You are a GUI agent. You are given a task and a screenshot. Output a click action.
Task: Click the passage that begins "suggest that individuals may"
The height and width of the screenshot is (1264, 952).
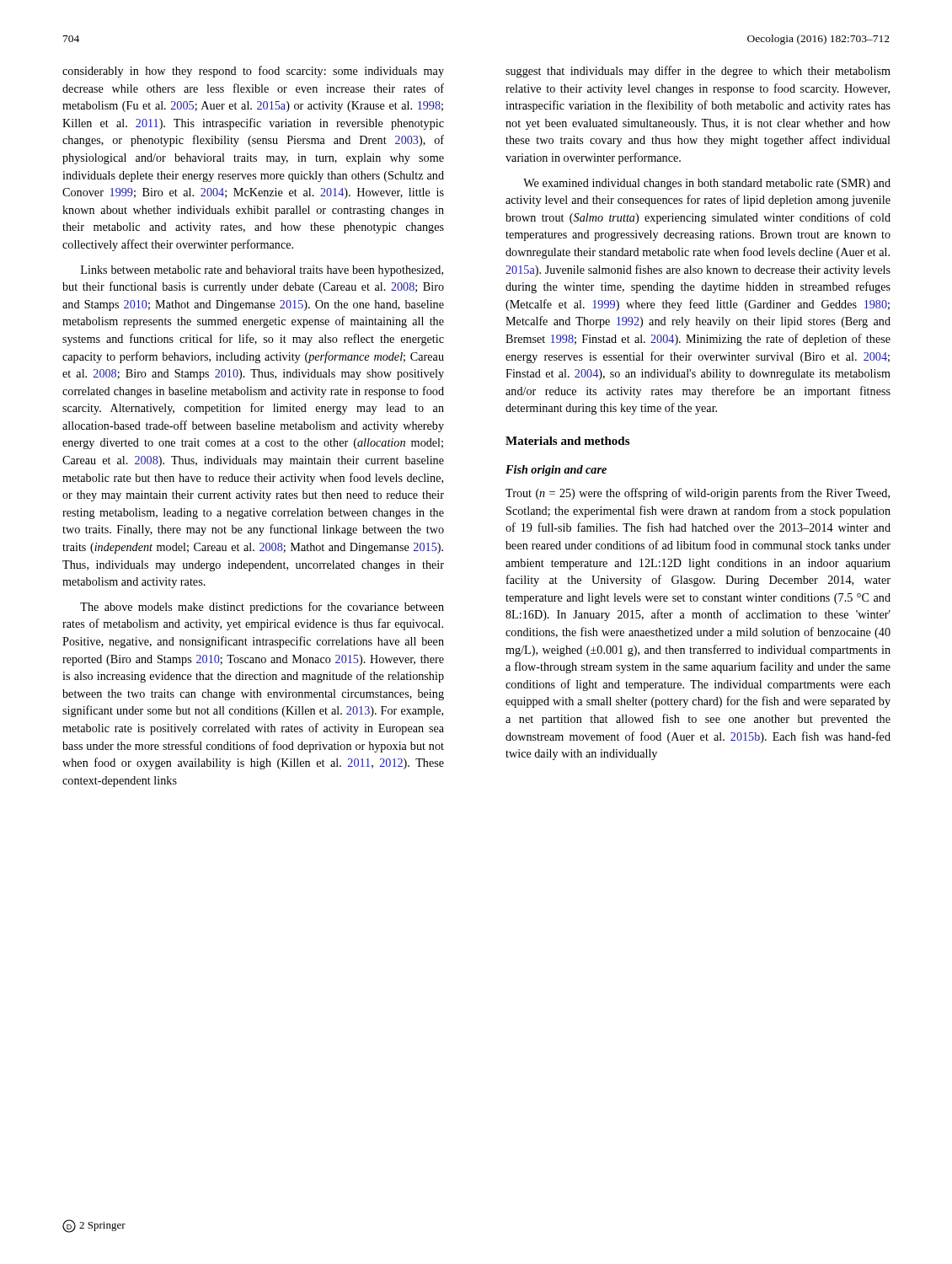(x=698, y=114)
